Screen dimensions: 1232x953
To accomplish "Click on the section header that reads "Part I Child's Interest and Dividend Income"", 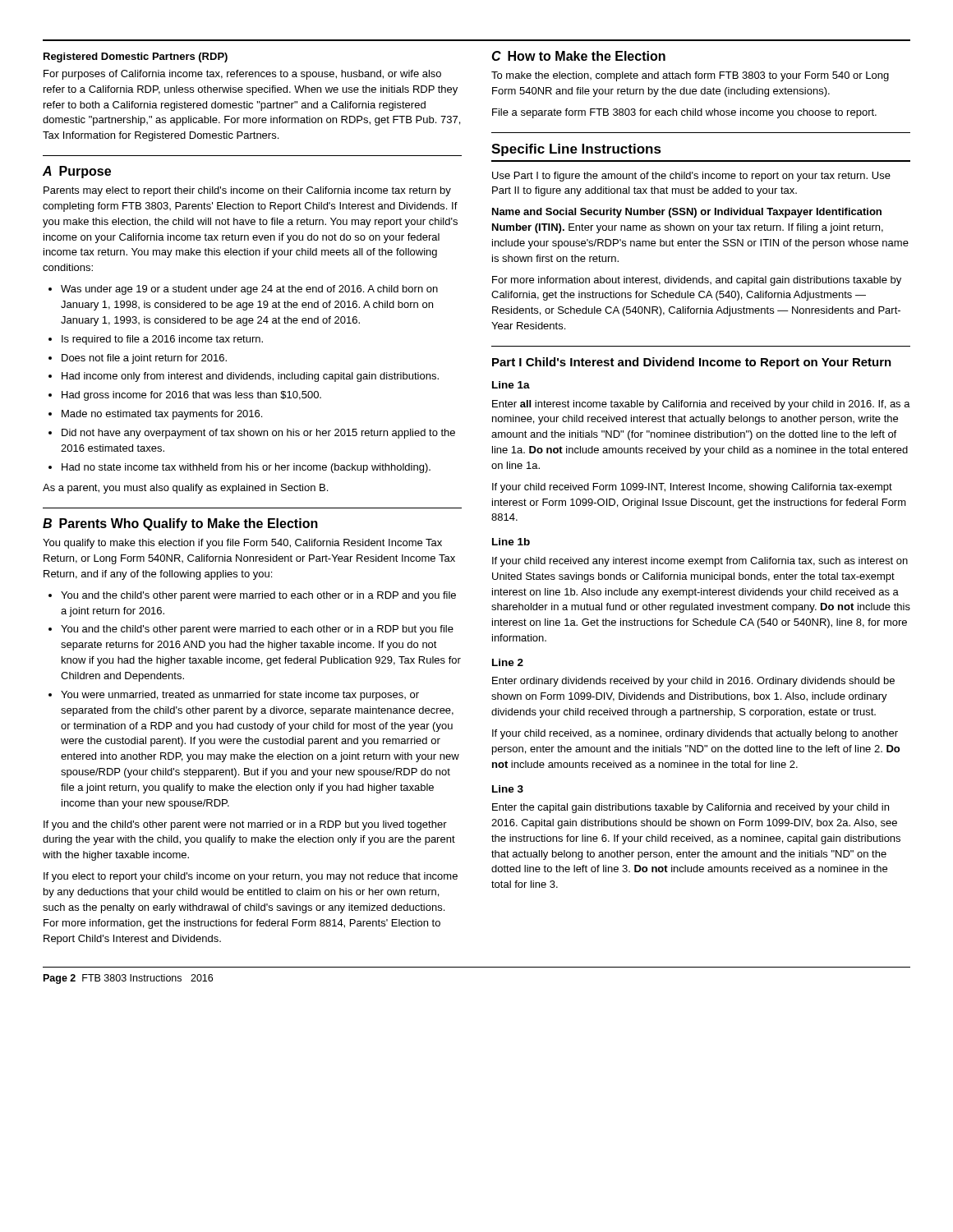I will (701, 362).
